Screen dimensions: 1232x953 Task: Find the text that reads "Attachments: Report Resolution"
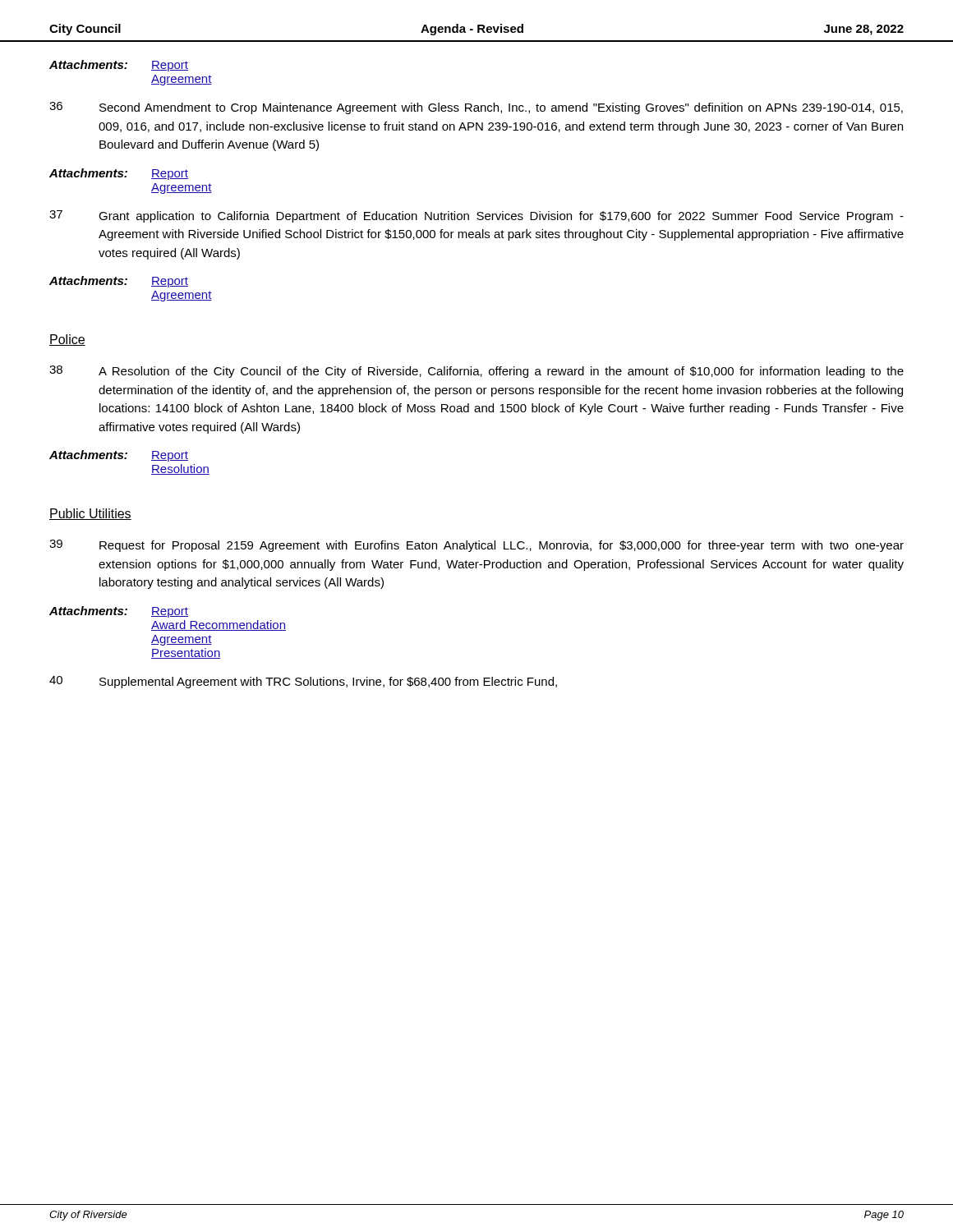pos(129,462)
